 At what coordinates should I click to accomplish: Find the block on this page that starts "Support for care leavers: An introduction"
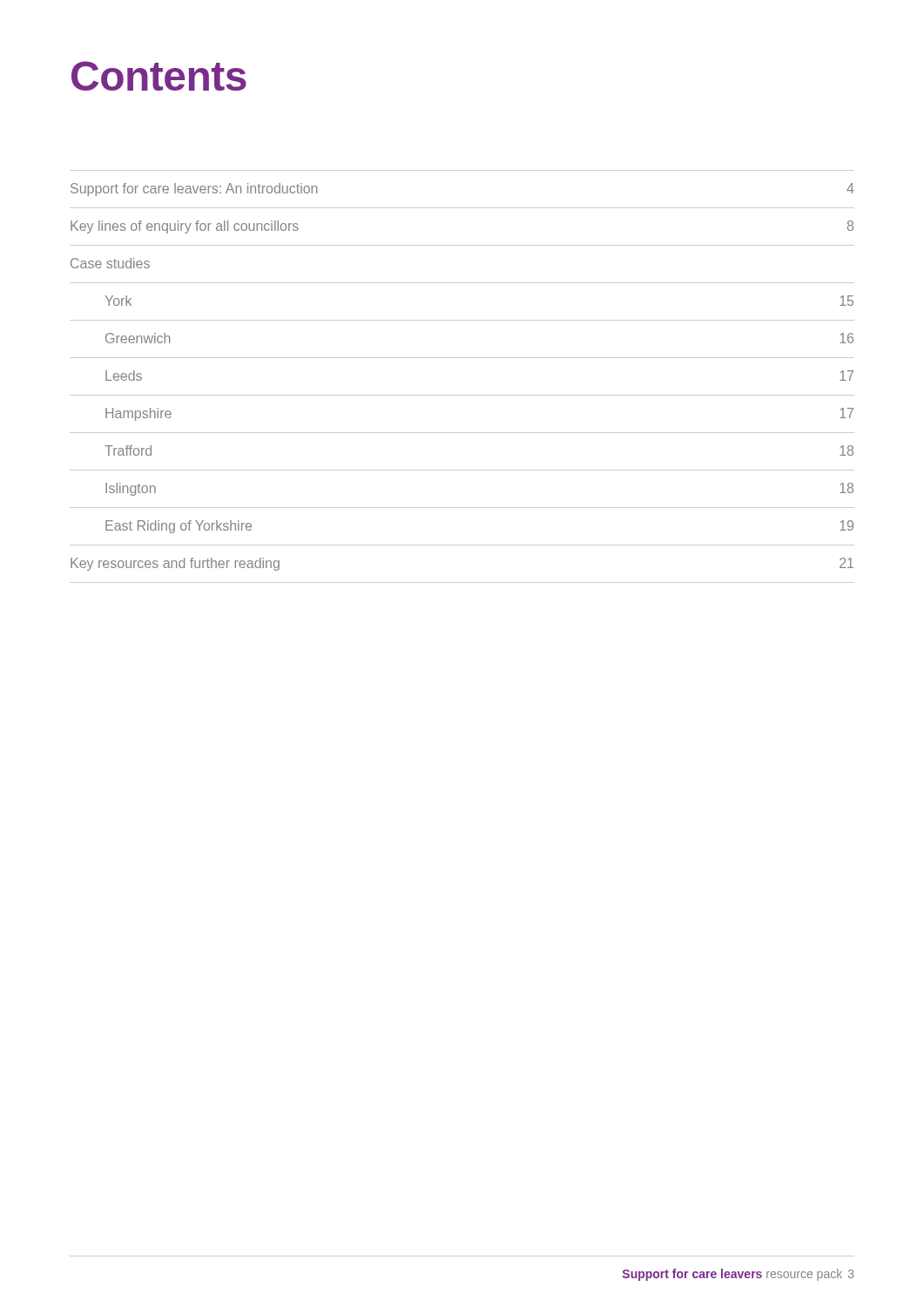click(191, 190)
